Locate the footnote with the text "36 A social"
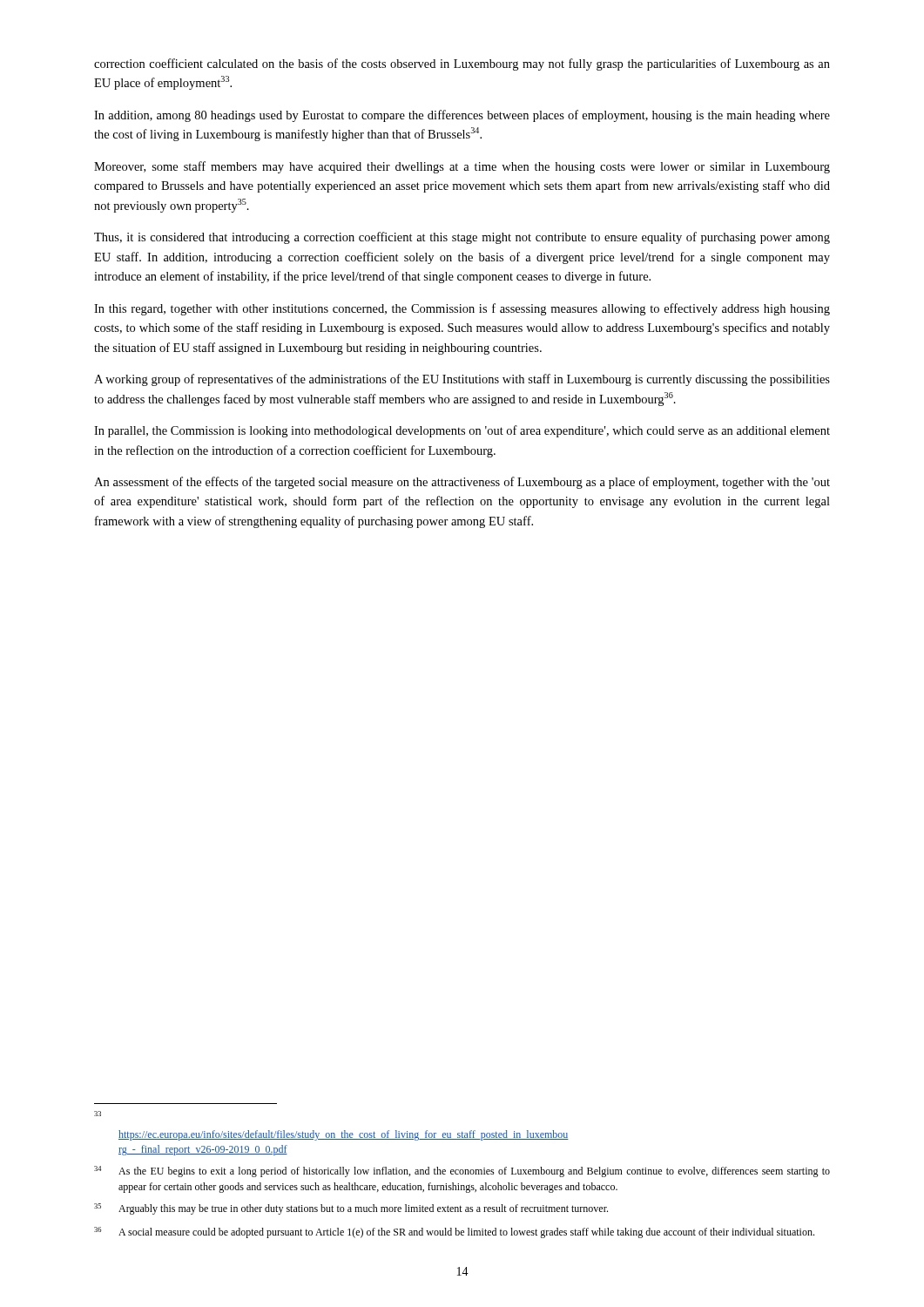 click(x=462, y=1233)
